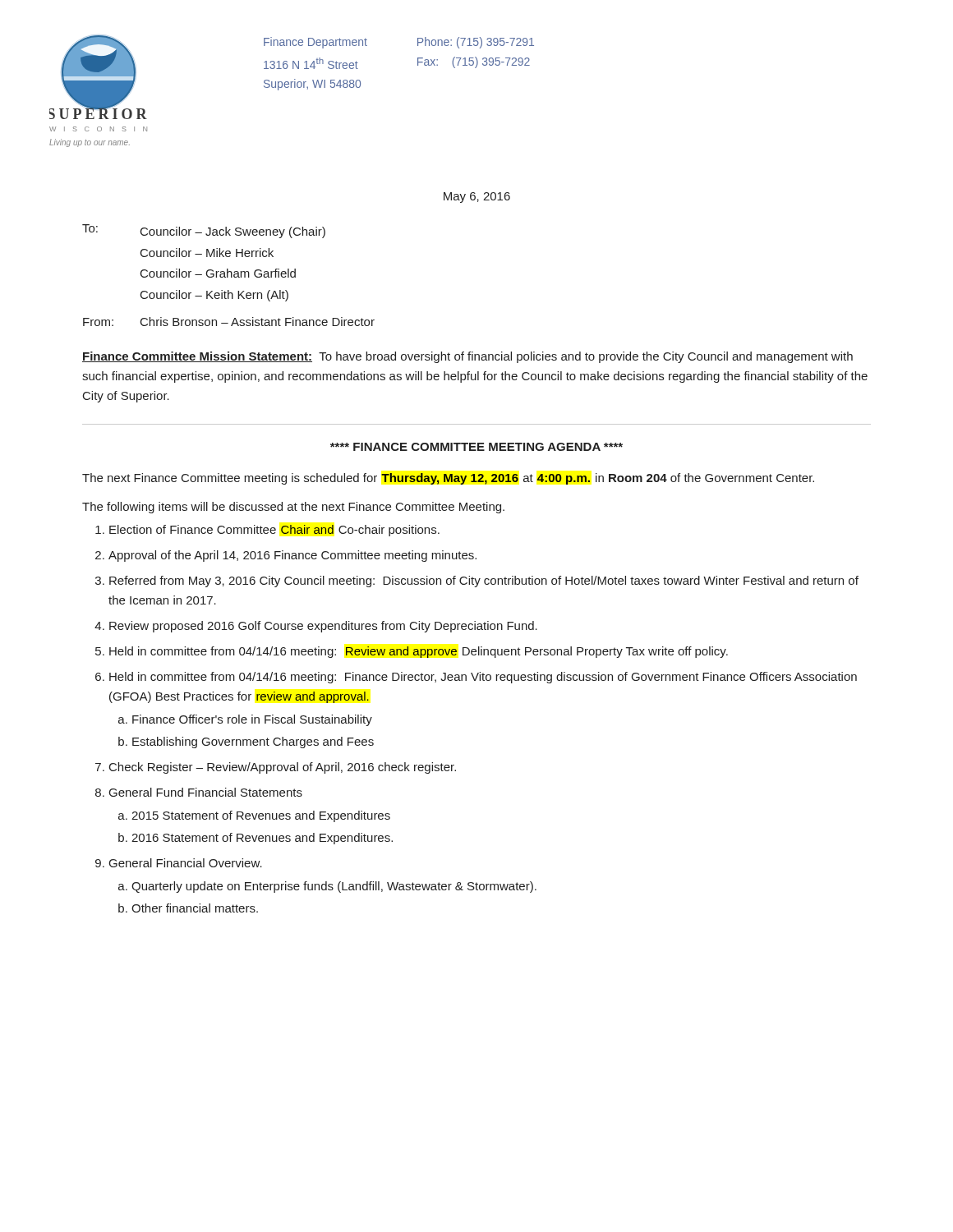Find the block on this page that starts "The next Finance Committee meeting is"
The image size is (953, 1232).
pyautogui.click(x=449, y=478)
